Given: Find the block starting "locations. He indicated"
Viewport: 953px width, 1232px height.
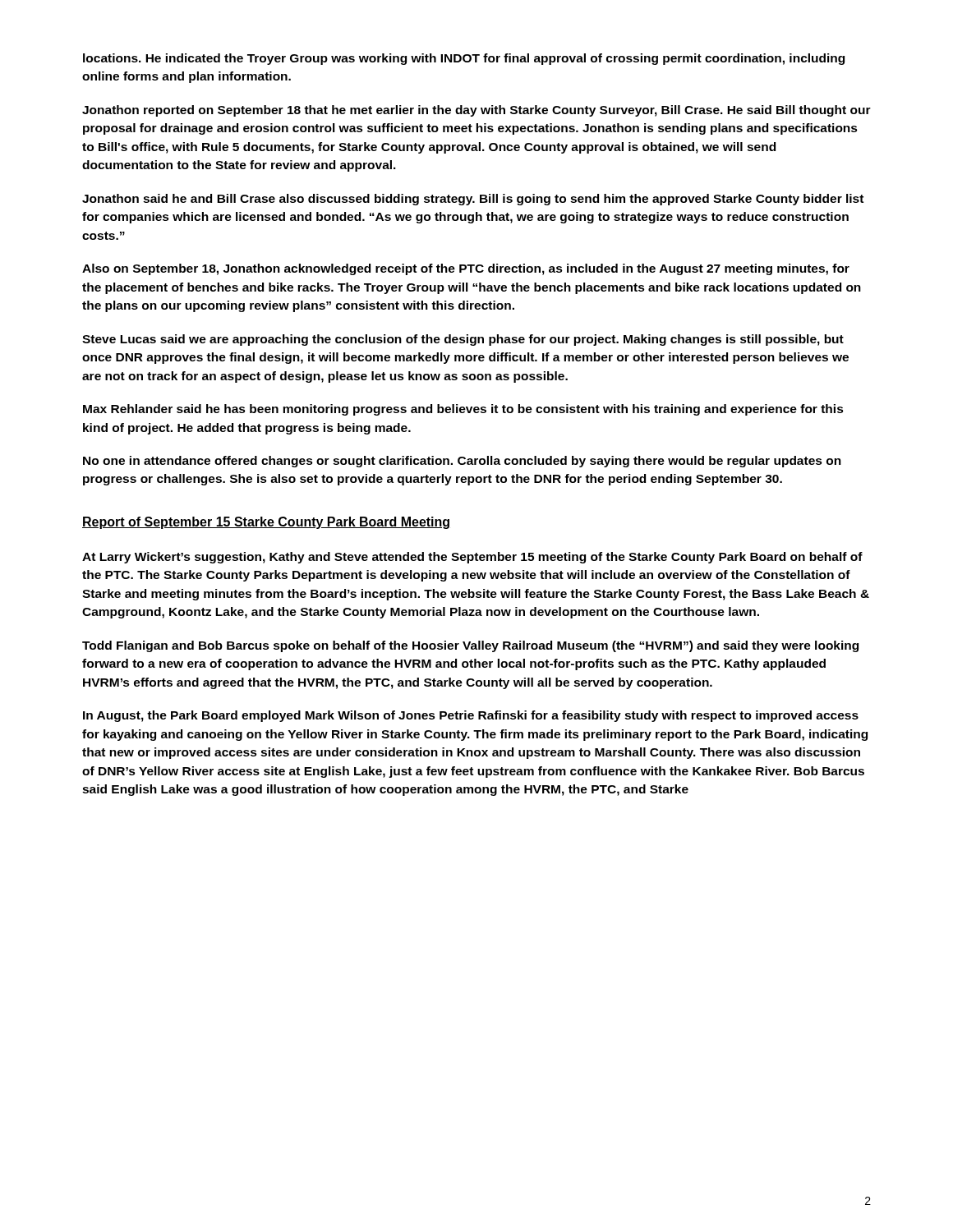Looking at the screenshot, I should (464, 67).
